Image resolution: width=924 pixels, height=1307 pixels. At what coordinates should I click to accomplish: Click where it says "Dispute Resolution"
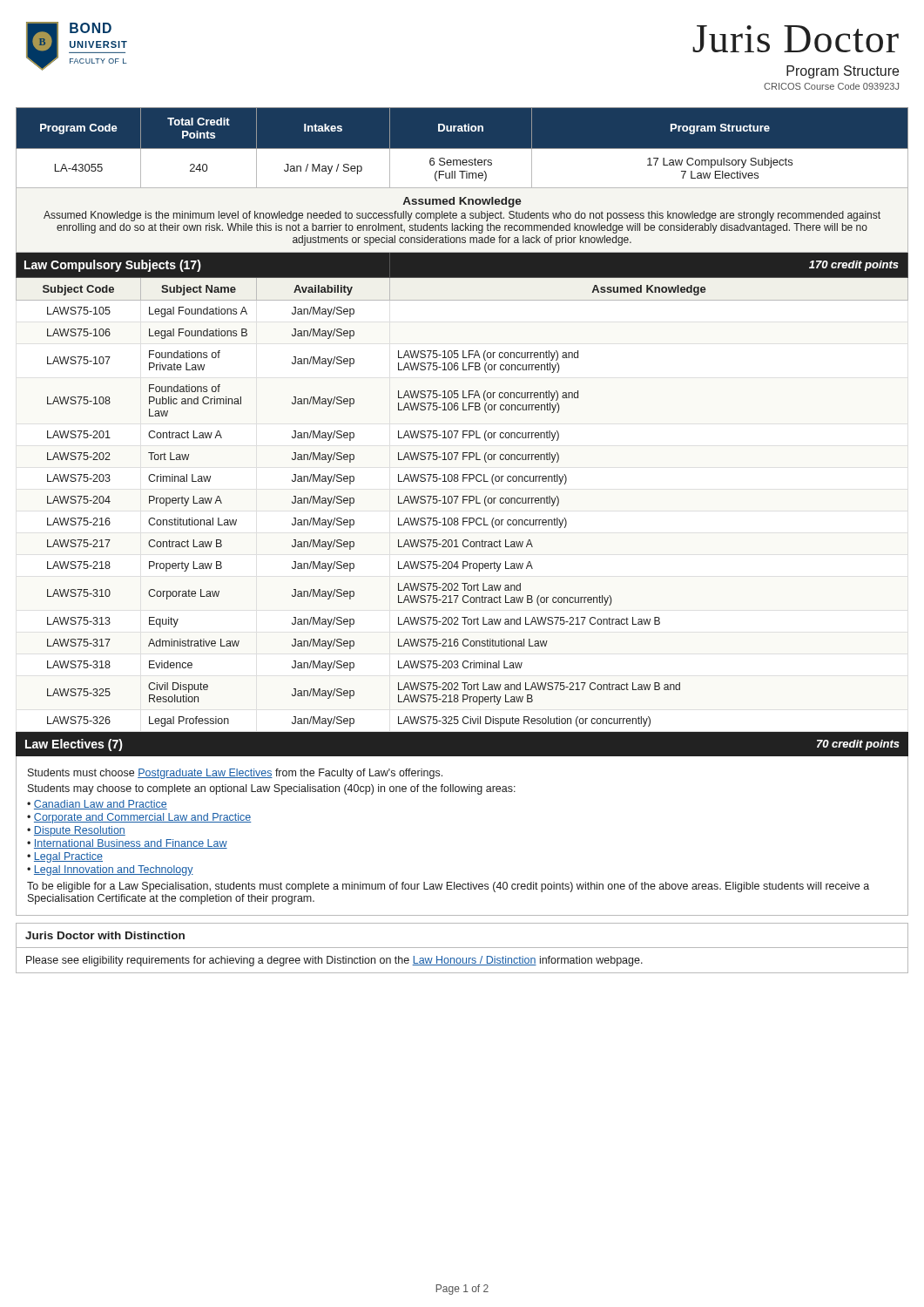click(80, 830)
